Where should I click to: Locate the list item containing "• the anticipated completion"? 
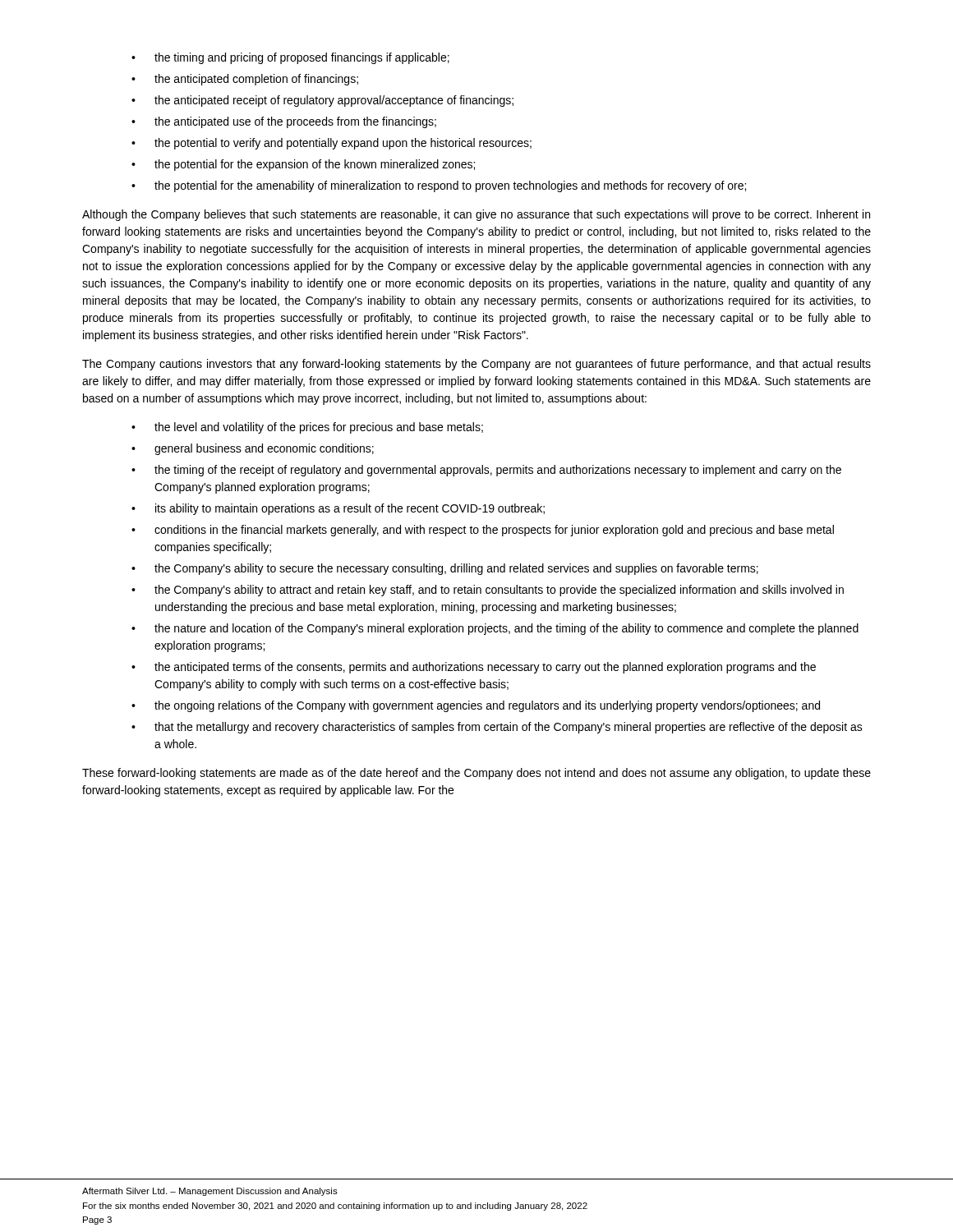[x=245, y=80]
